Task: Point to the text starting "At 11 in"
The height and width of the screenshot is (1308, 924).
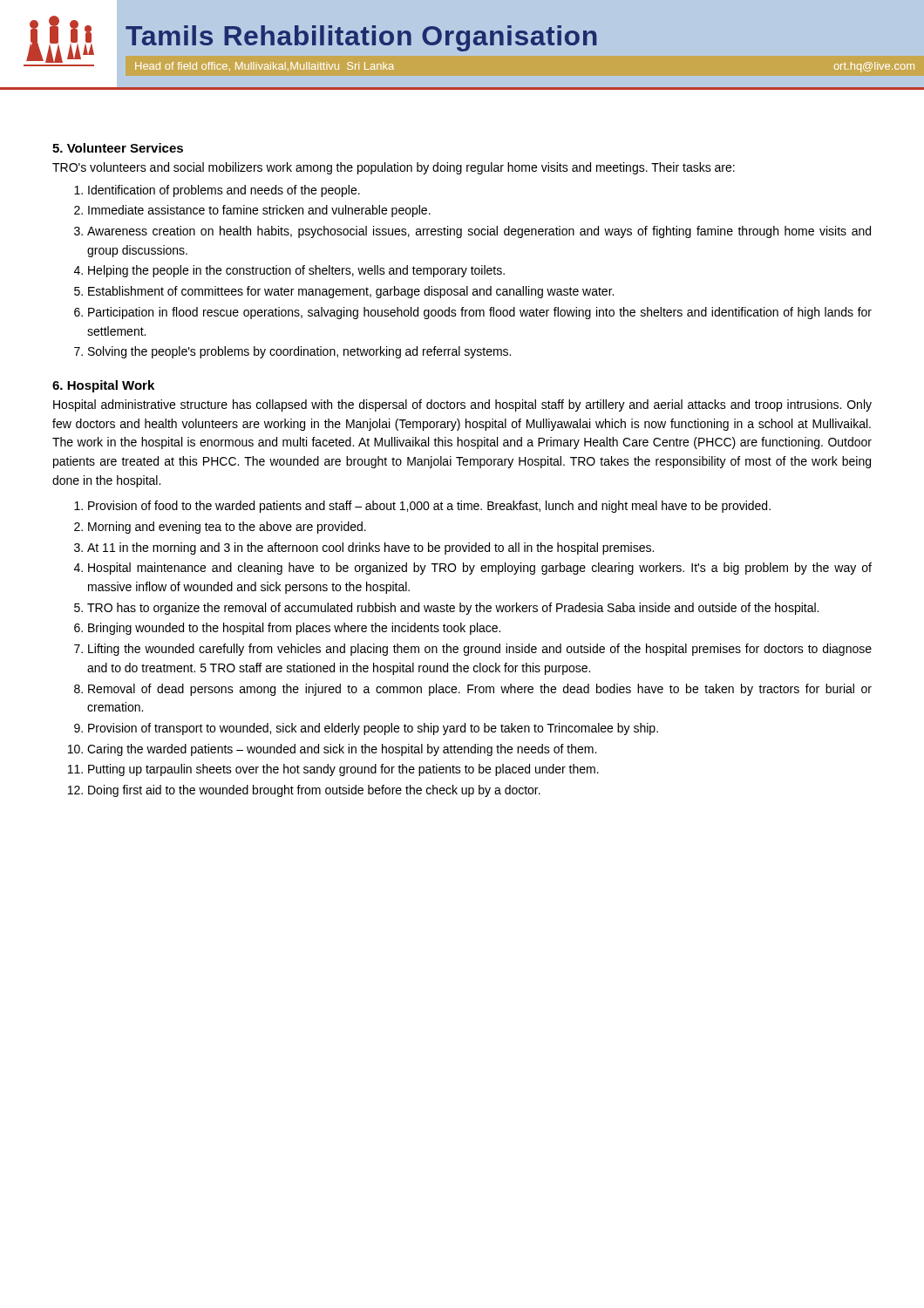Action: tap(371, 547)
